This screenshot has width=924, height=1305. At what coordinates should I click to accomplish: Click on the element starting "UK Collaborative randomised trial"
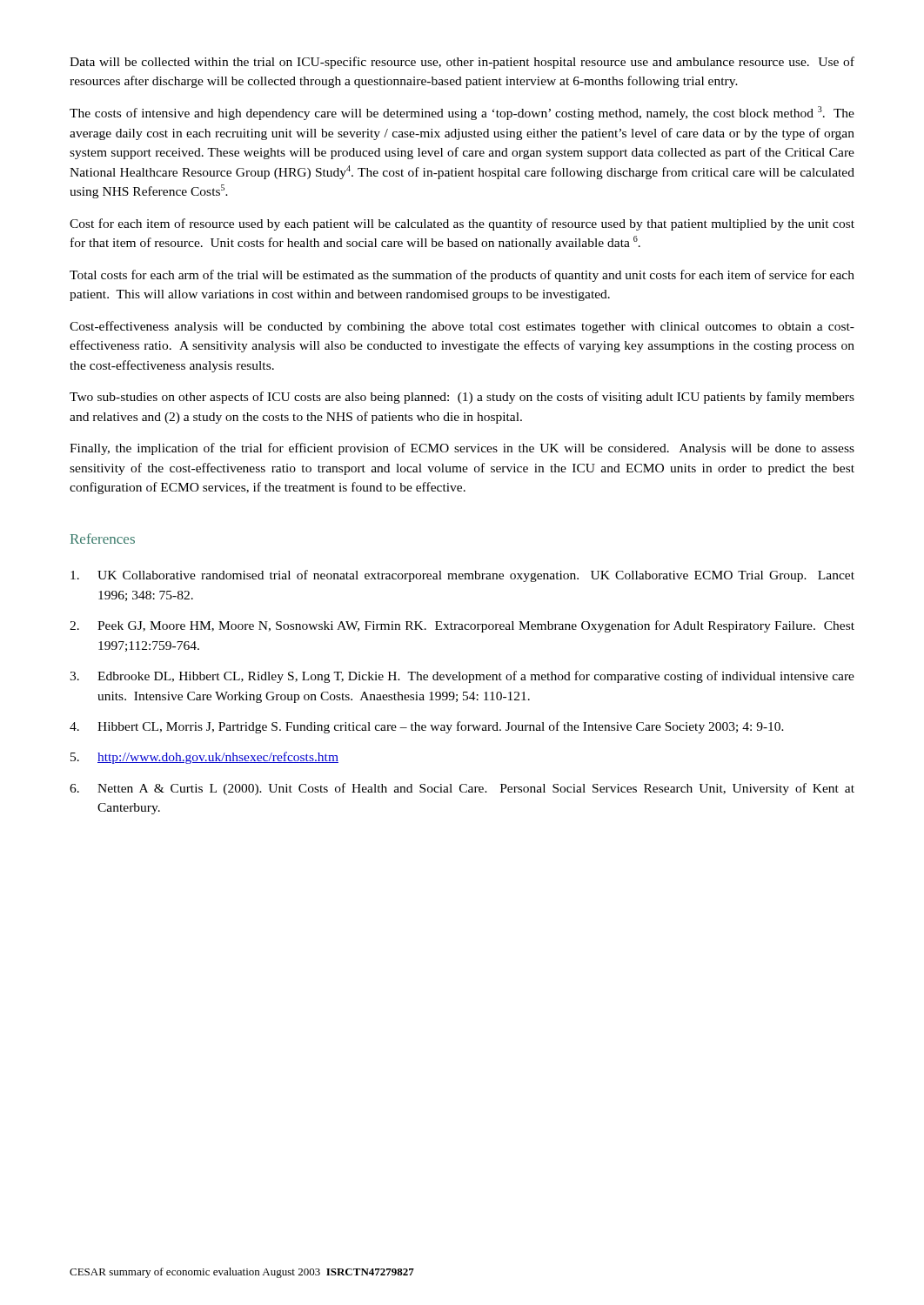click(x=462, y=585)
